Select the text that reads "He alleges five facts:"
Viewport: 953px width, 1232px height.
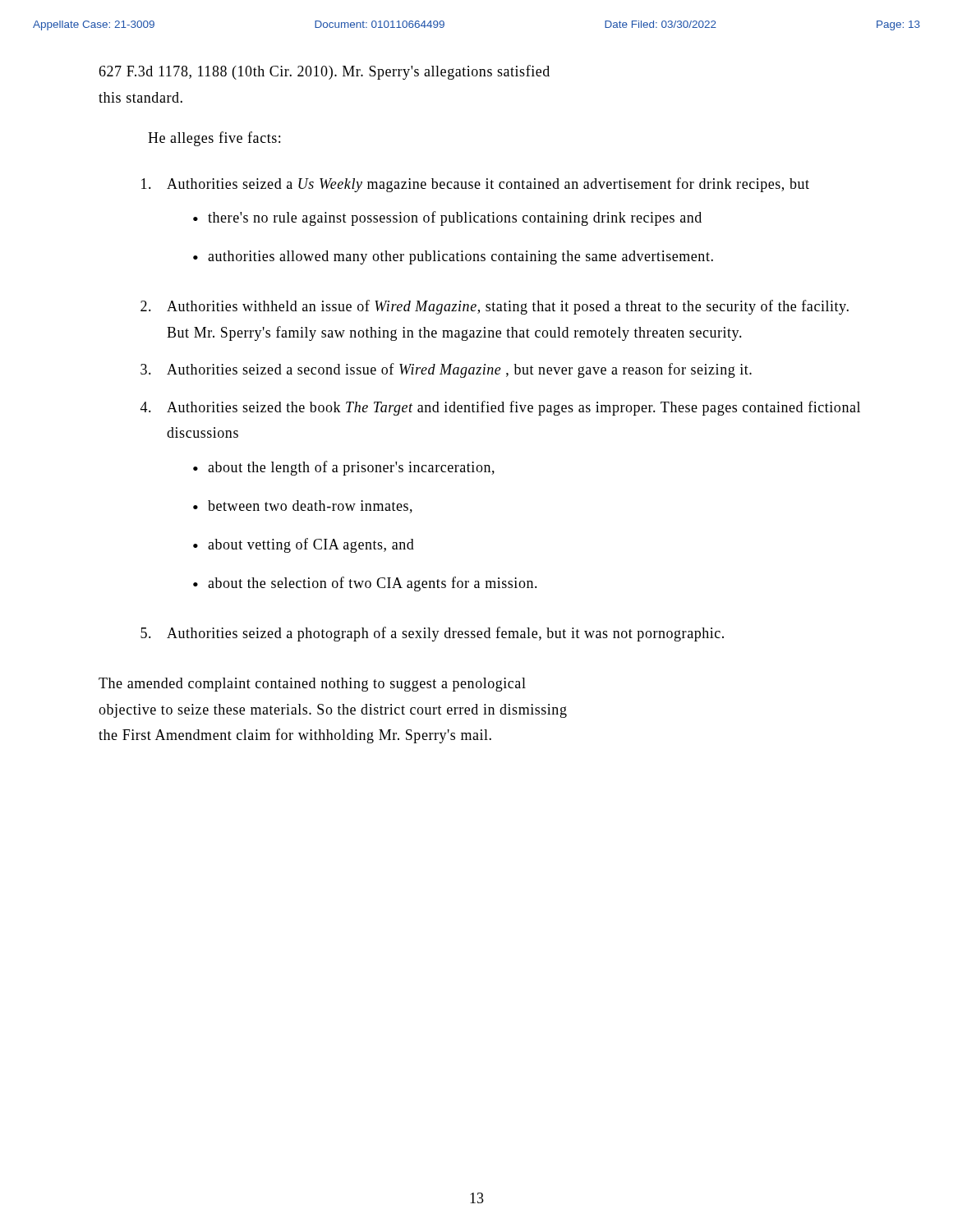pos(215,138)
